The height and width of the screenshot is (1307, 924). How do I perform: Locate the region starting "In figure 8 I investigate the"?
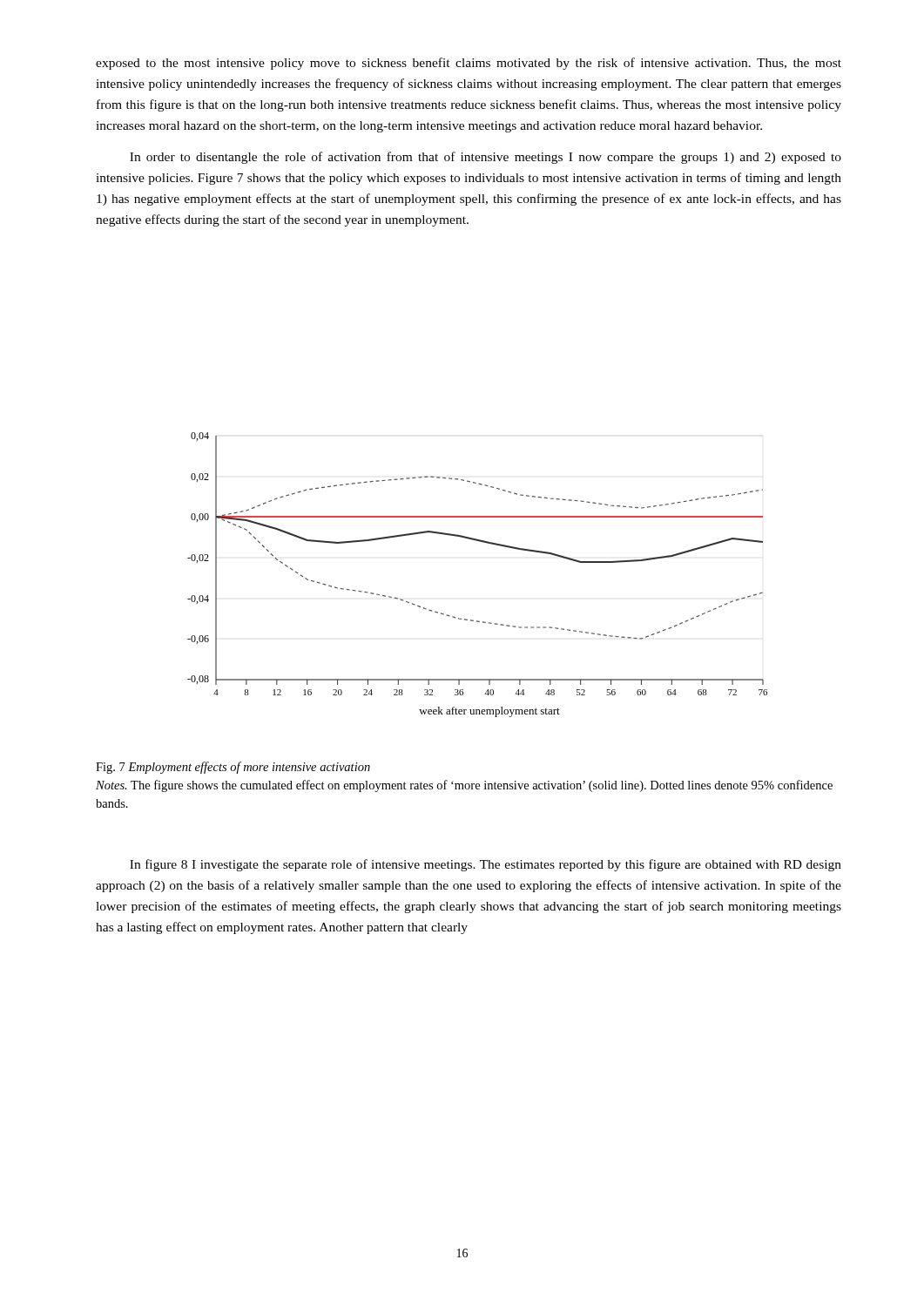pyautogui.click(x=469, y=896)
